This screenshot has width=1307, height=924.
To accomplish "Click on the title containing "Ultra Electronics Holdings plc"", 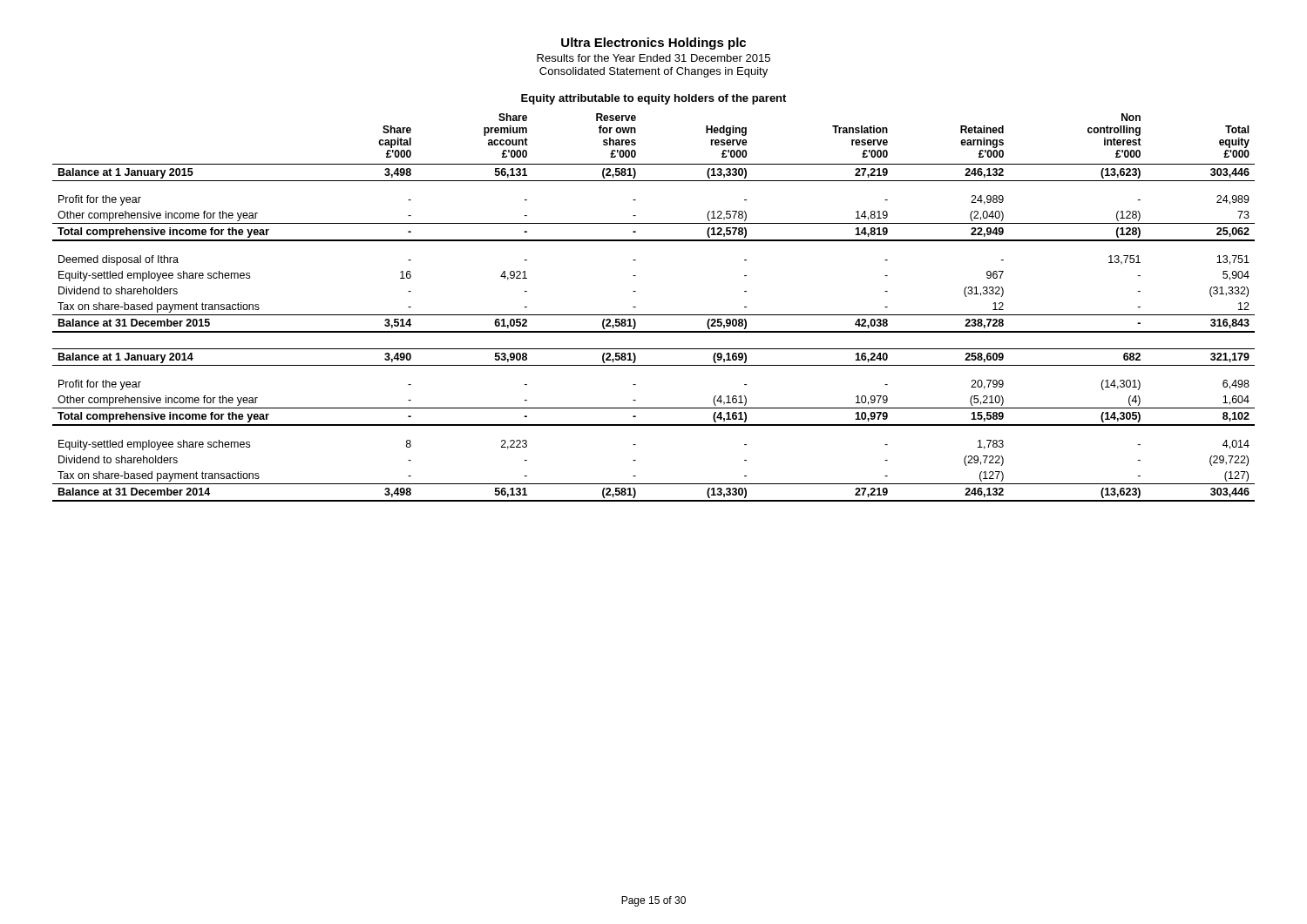I will tap(654, 42).
